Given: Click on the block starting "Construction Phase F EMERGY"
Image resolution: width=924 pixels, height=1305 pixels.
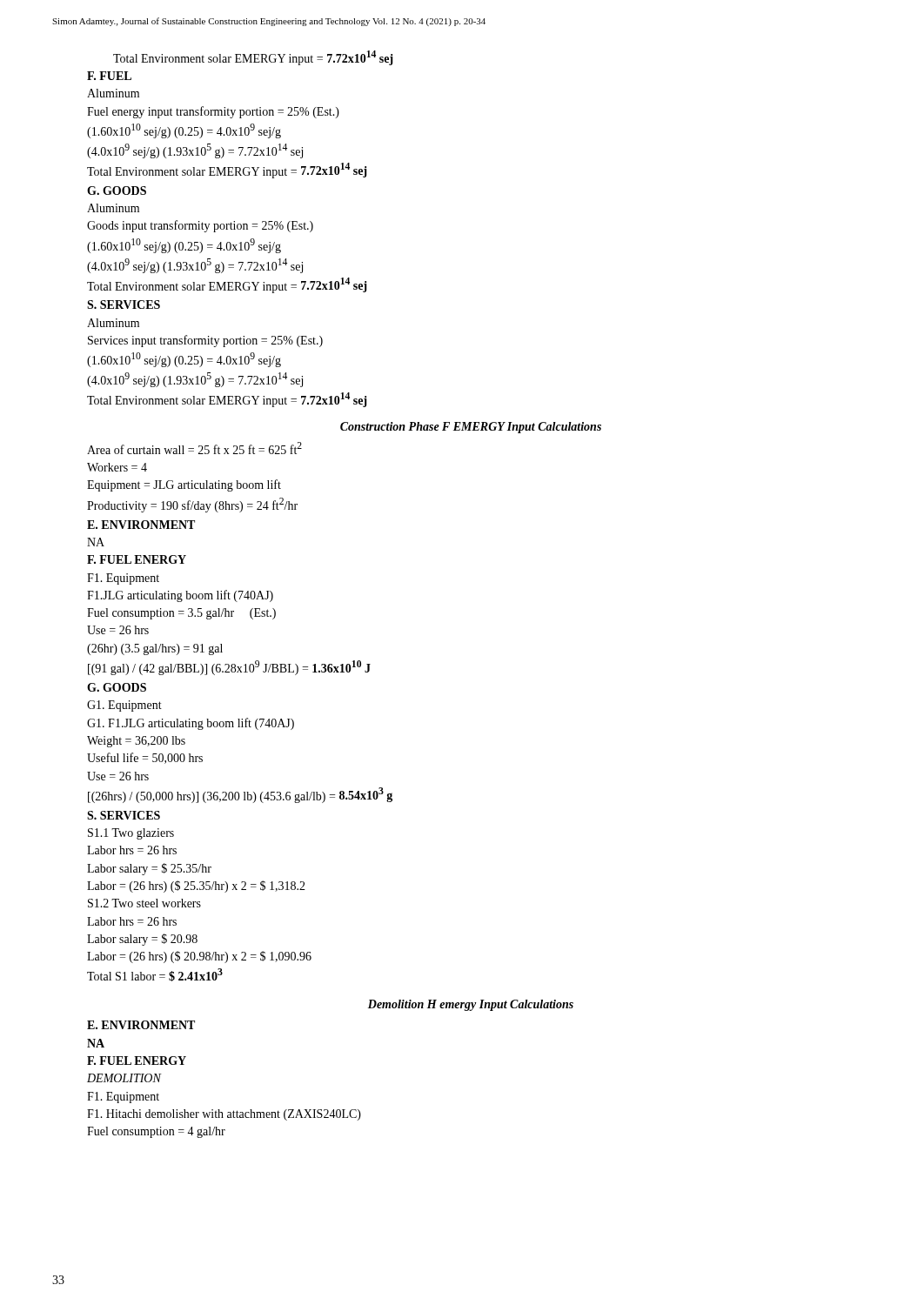Looking at the screenshot, I should 471,427.
